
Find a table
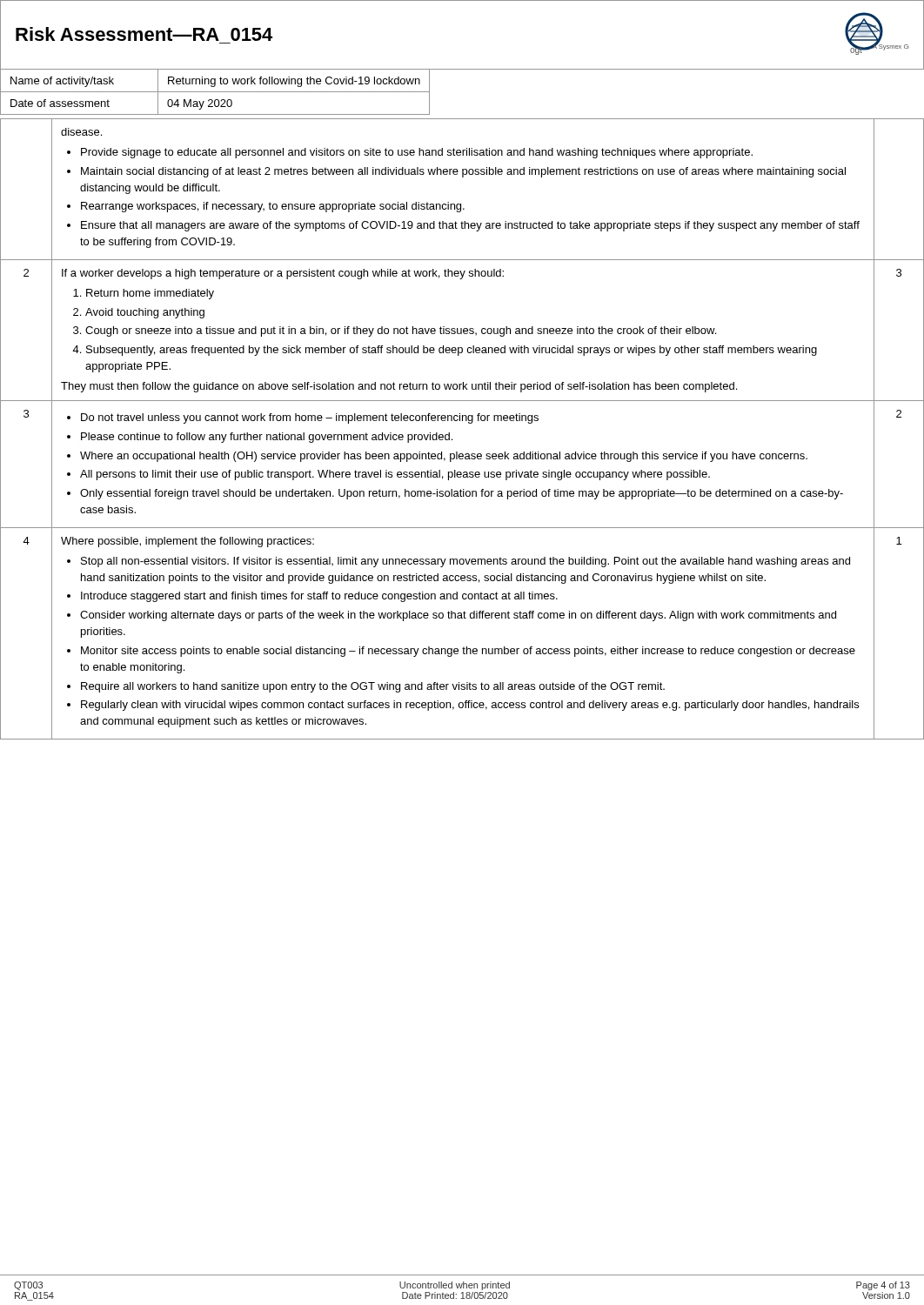[x=215, y=92]
